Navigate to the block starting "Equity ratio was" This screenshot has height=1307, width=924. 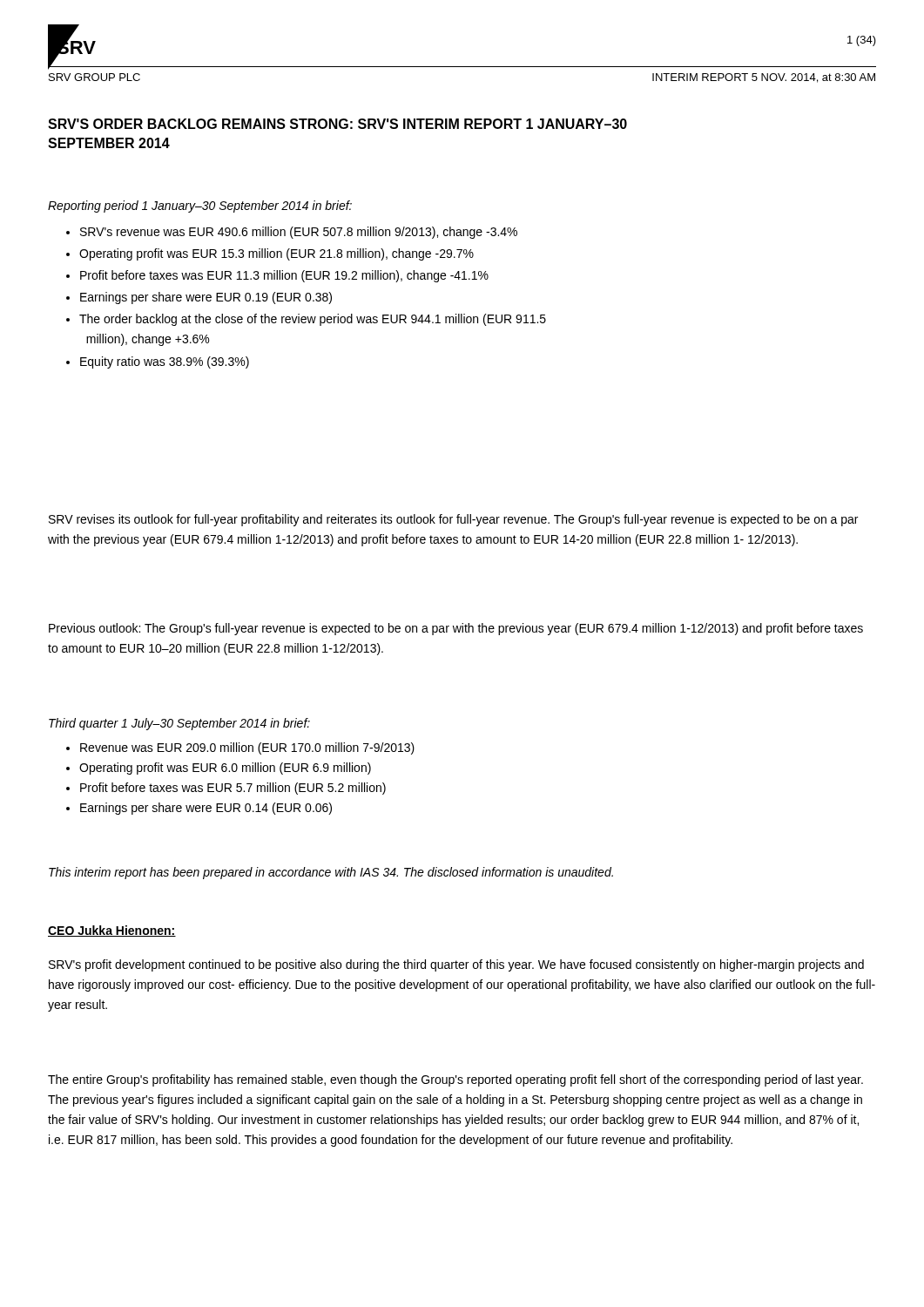164,361
